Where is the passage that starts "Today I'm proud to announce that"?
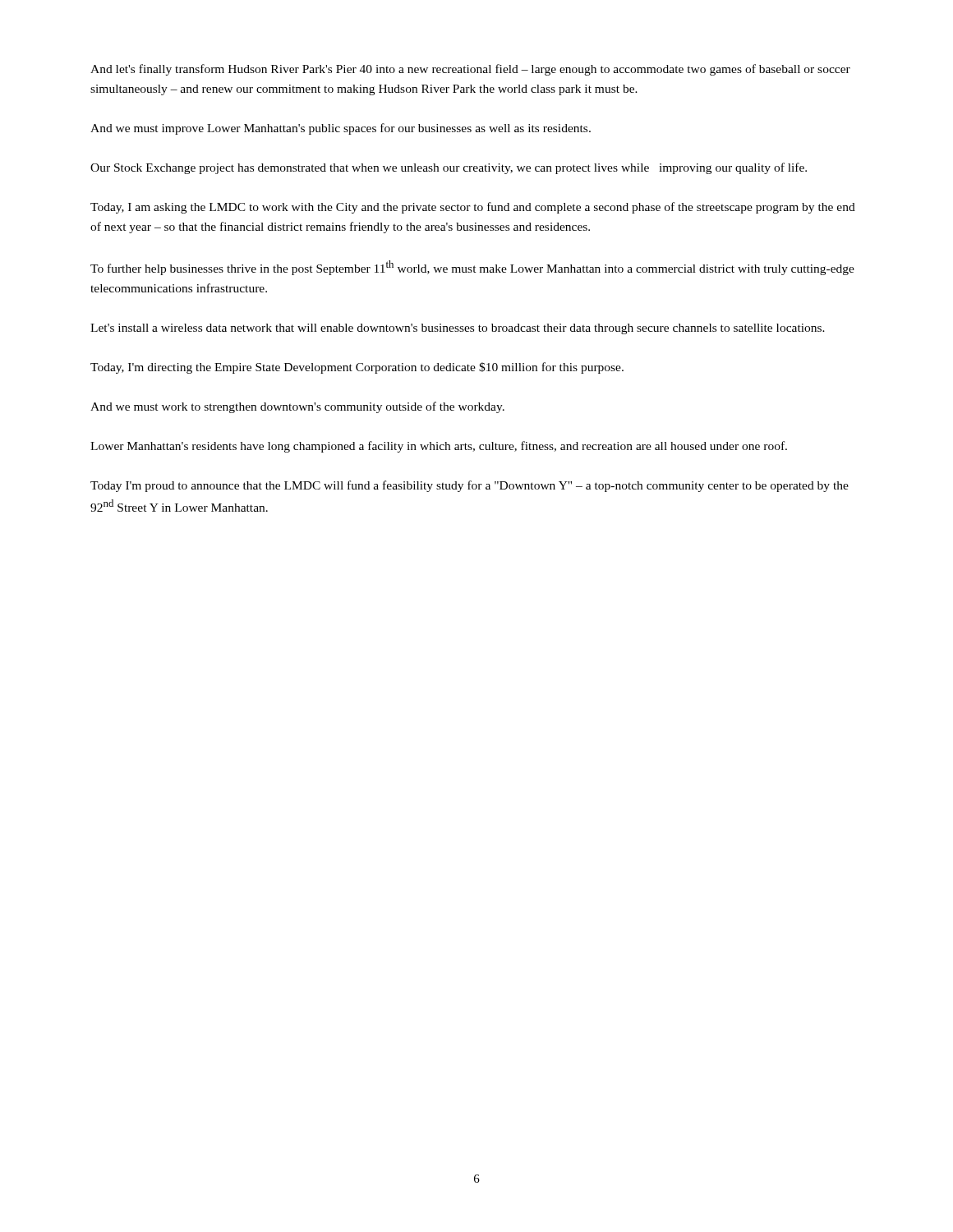The width and height of the screenshot is (953, 1232). (x=469, y=496)
